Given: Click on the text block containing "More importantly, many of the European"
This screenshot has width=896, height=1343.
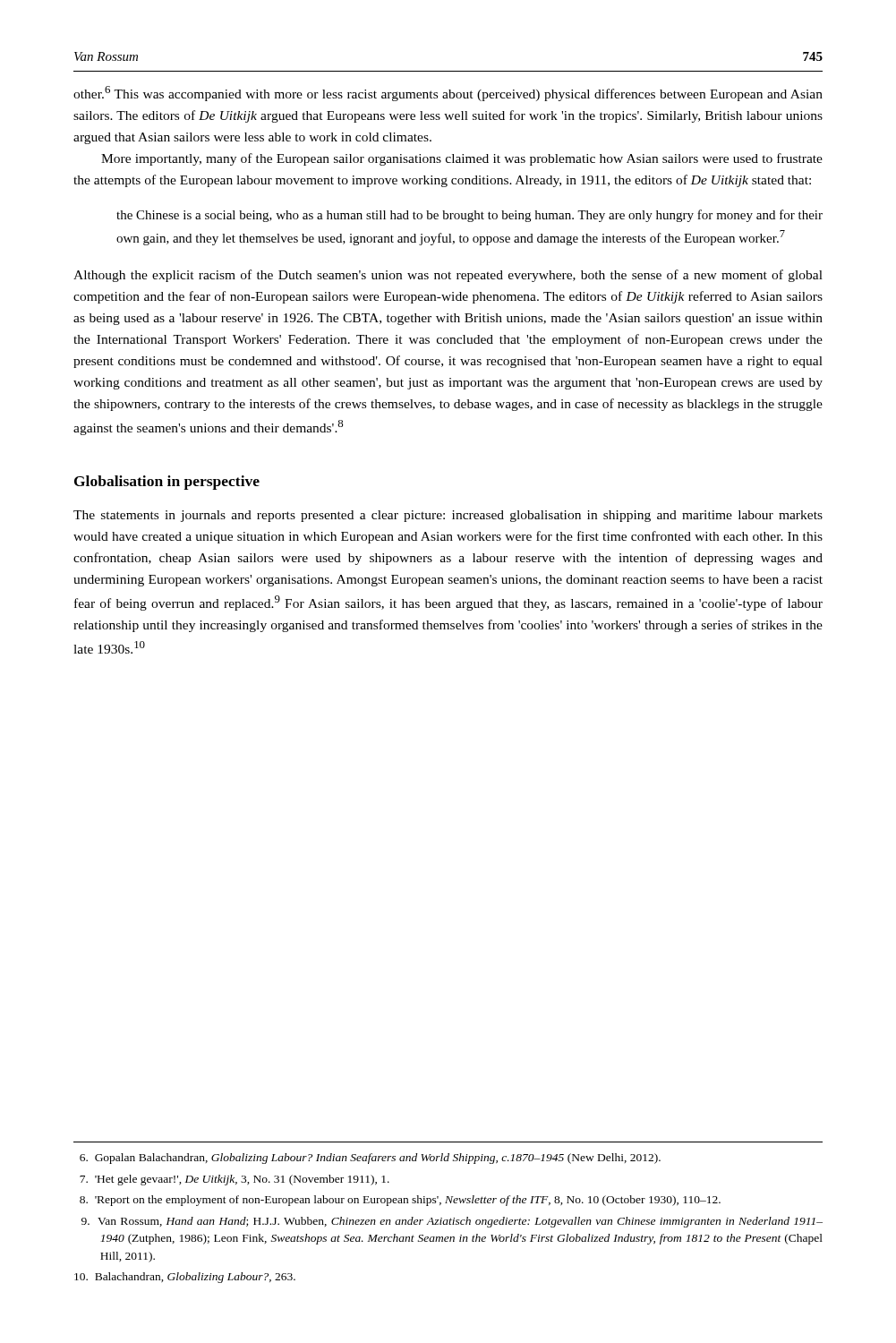Looking at the screenshot, I should 448,169.
